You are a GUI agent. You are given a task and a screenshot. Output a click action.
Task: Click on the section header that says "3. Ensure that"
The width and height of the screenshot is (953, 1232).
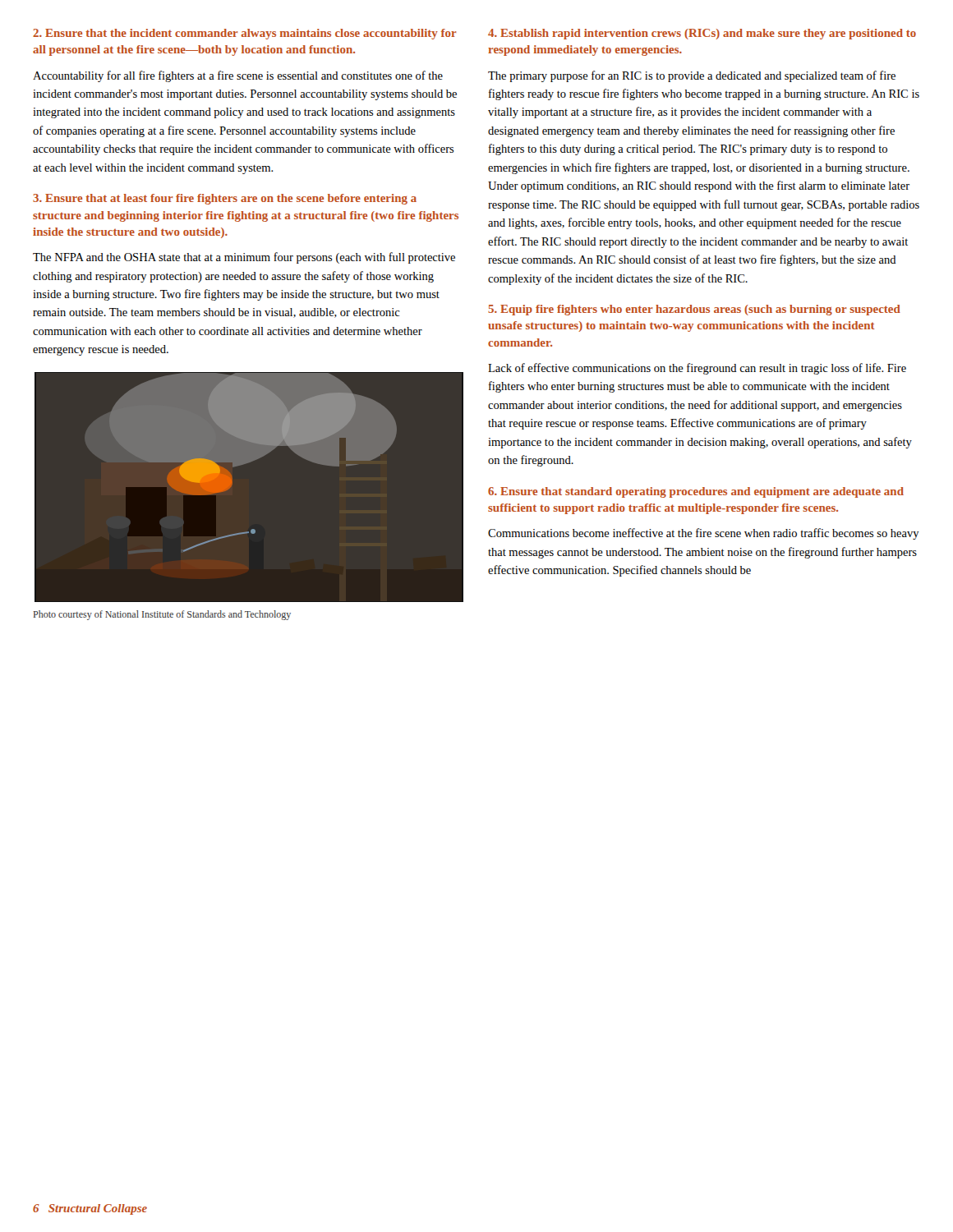pos(246,215)
